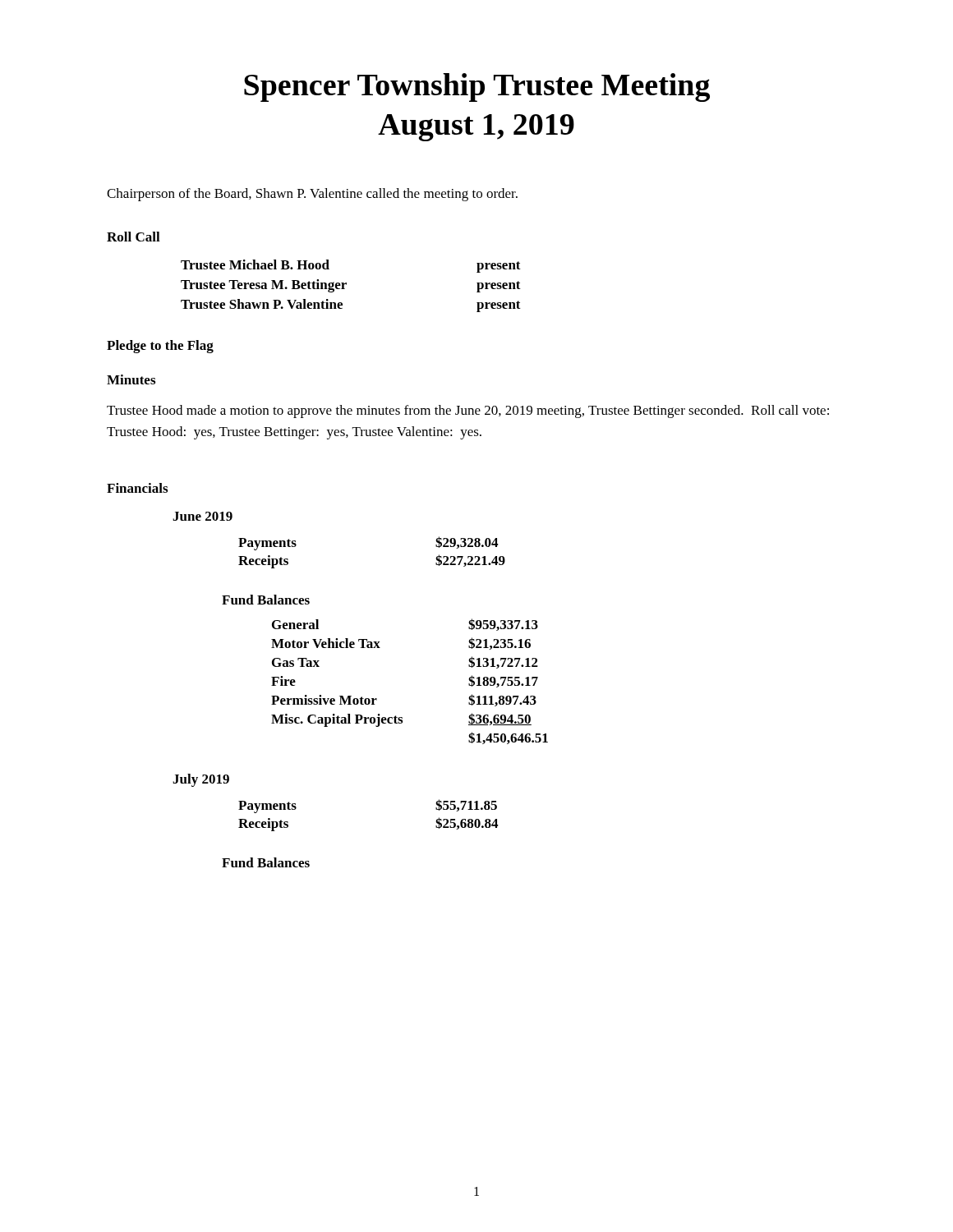This screenshot has height=1232, width=953.
Task: Find "Spencer Township Trustee MeetingAugust 1, 2019" on this page
Action: (x=476, y=105)
